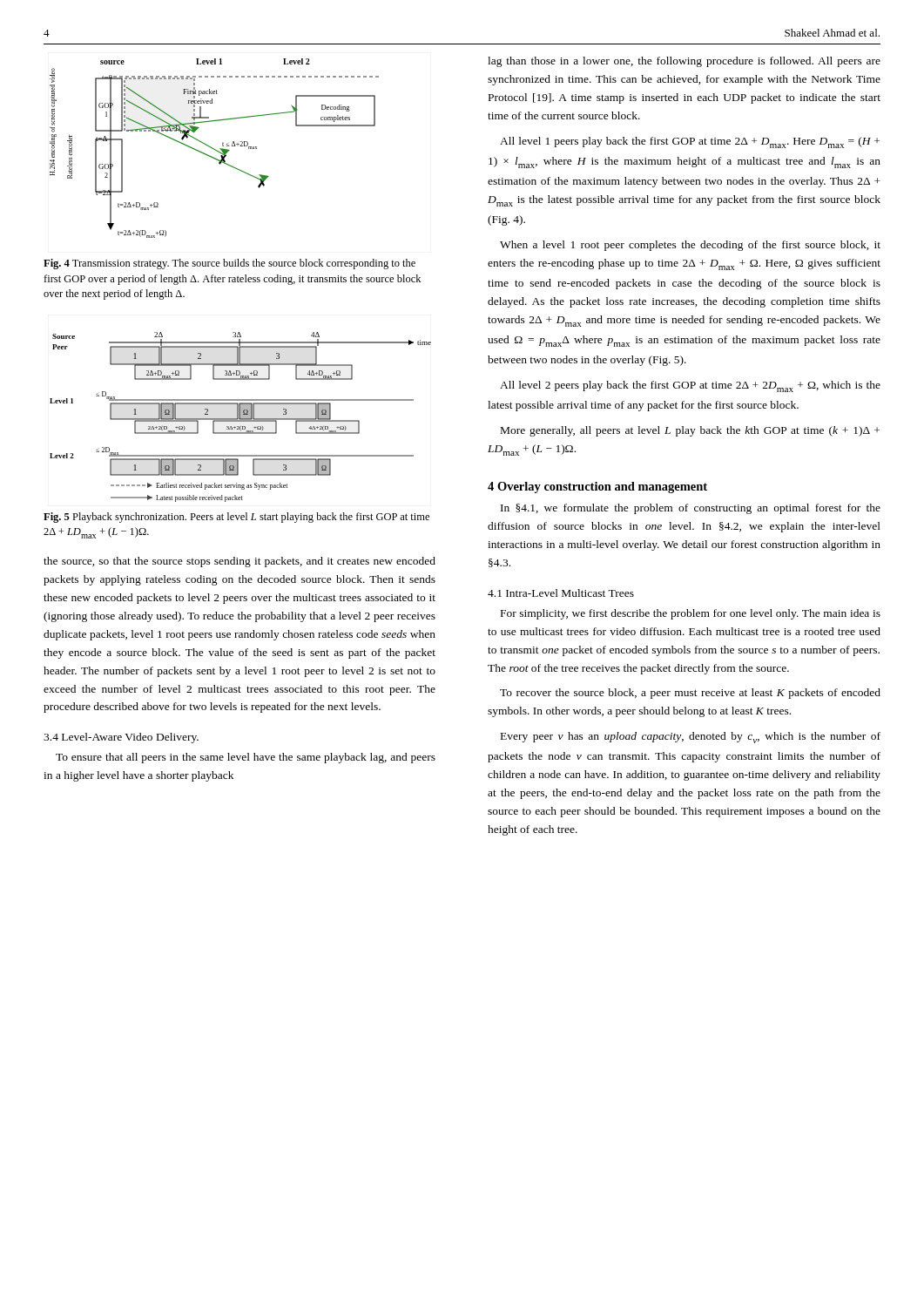This screenshot has width=924, height=1307.
Task: Click on the text block starting "To ensure that all peers in"
Action: tap(240, 766)
